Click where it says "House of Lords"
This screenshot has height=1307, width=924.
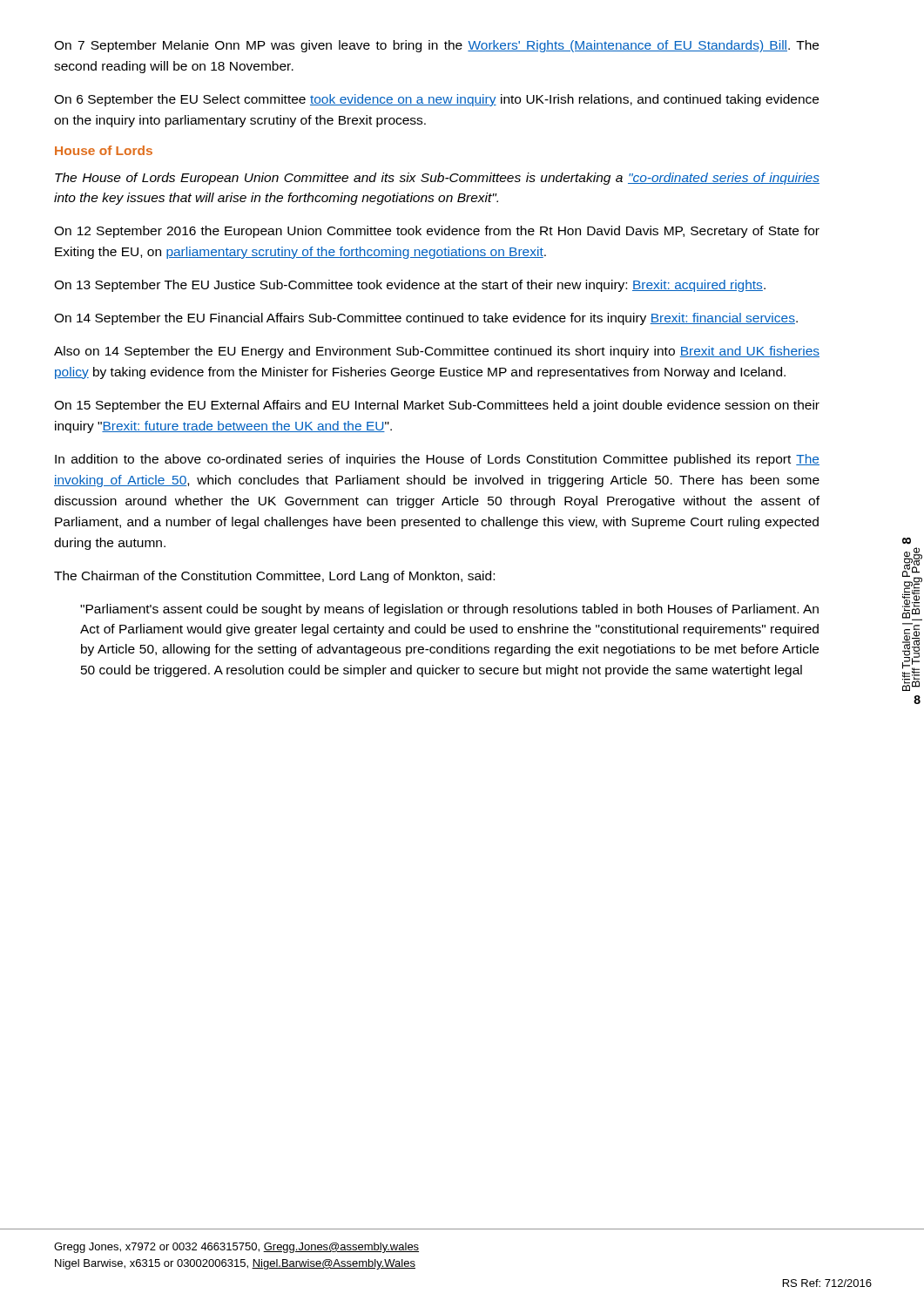click(x=103, y=150)
